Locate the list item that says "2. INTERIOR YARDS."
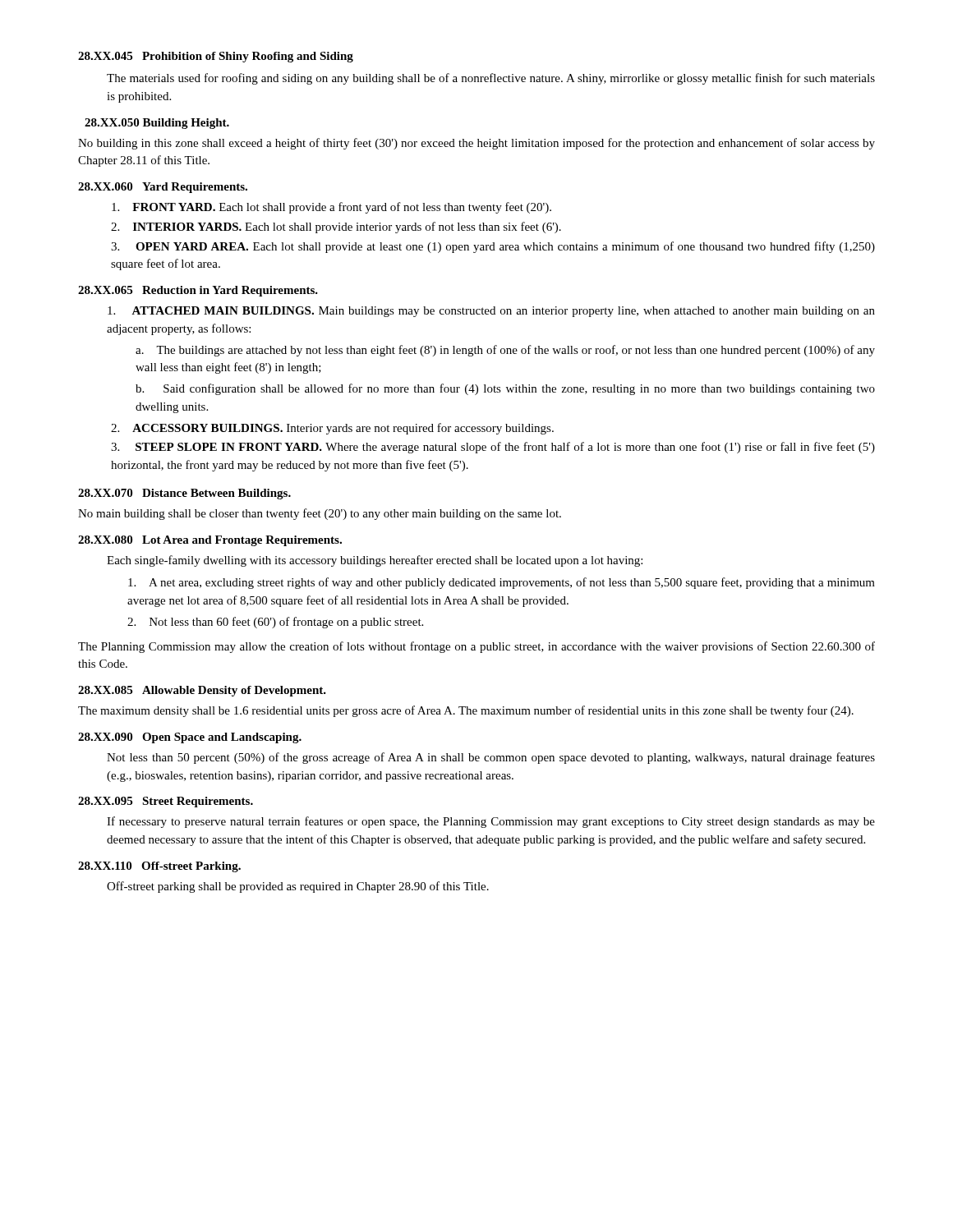 click(x=336, y=227)
